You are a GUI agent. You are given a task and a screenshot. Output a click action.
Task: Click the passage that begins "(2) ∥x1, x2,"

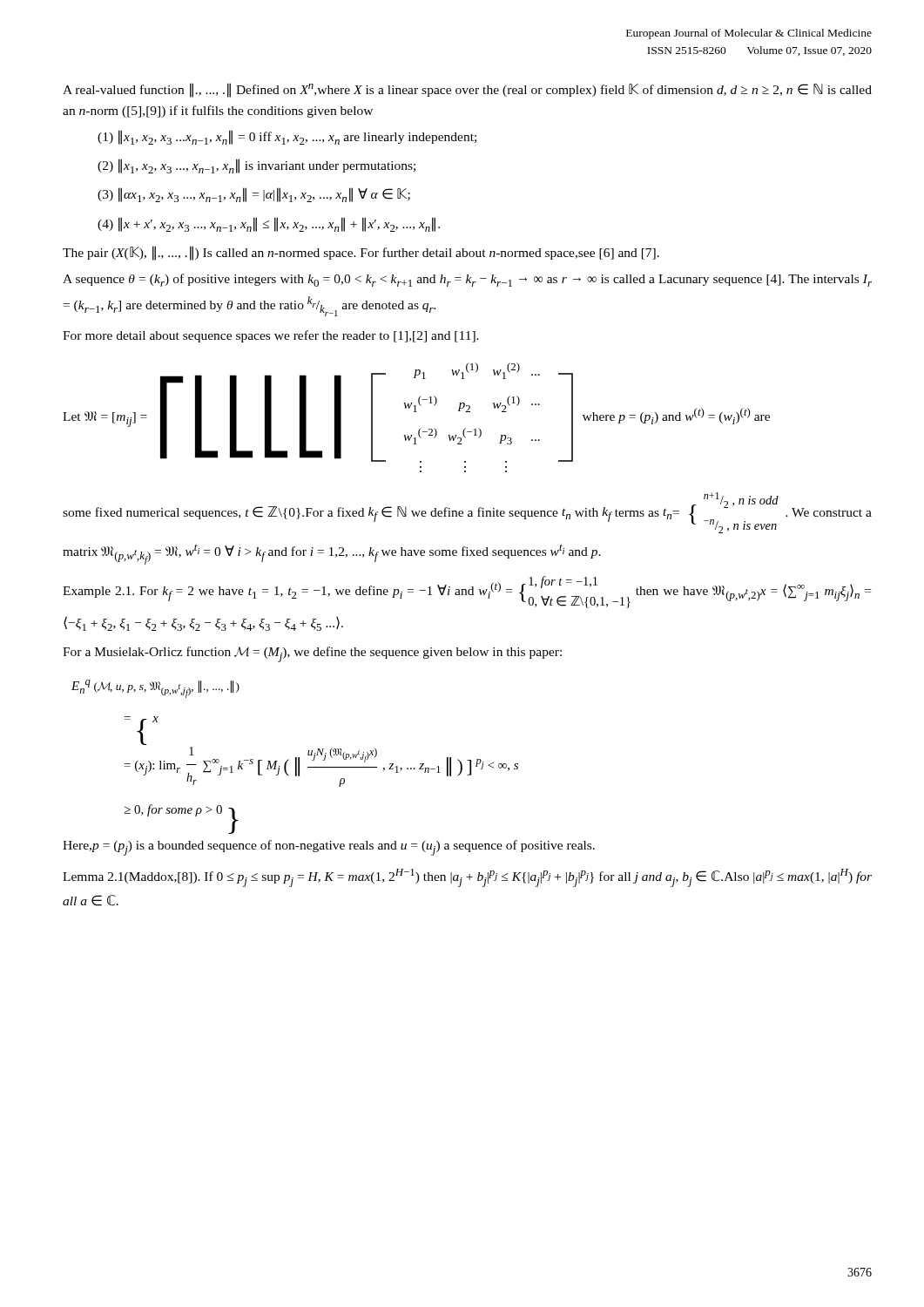click(256, 166)
